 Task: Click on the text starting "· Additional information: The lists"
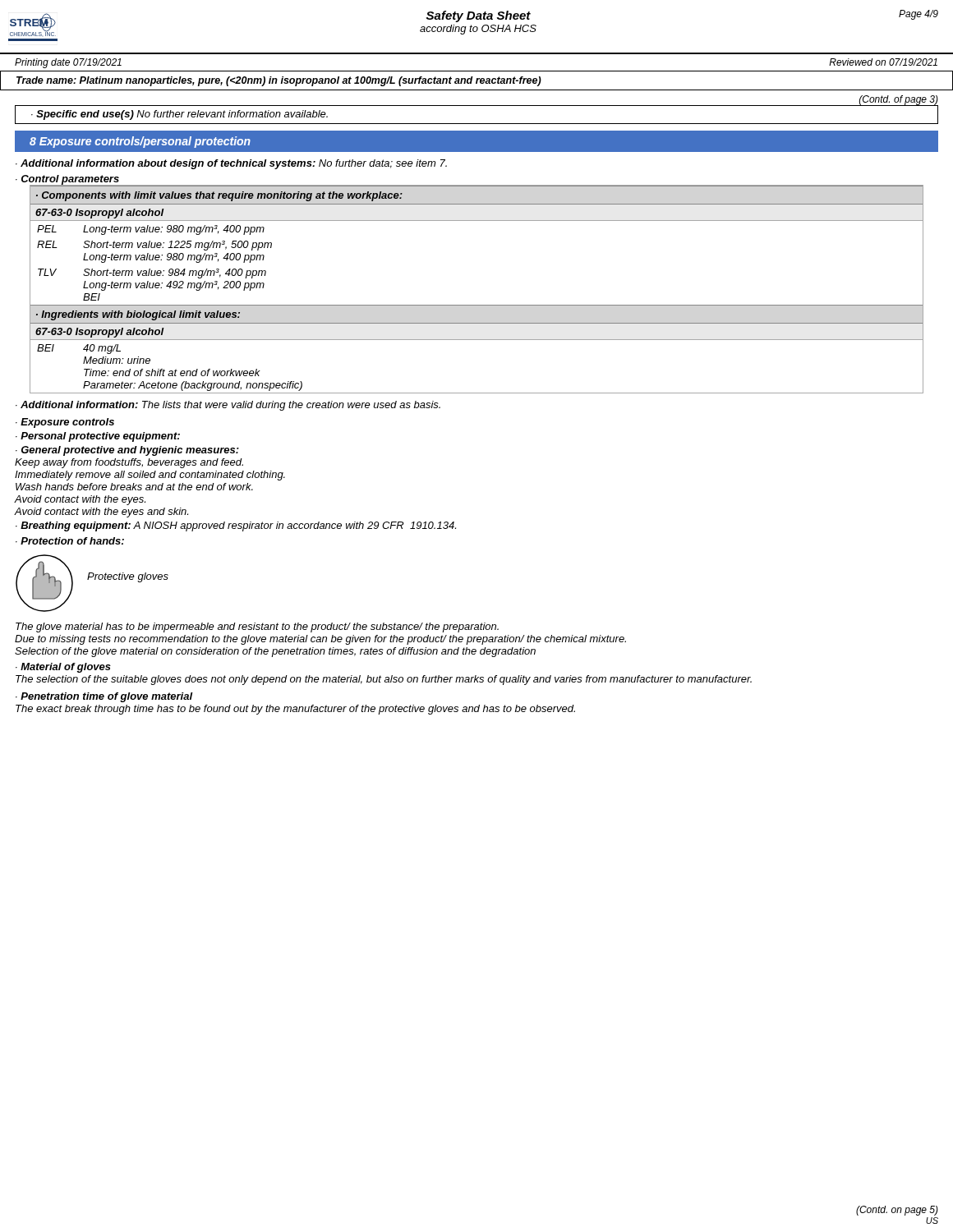point(228,404)
